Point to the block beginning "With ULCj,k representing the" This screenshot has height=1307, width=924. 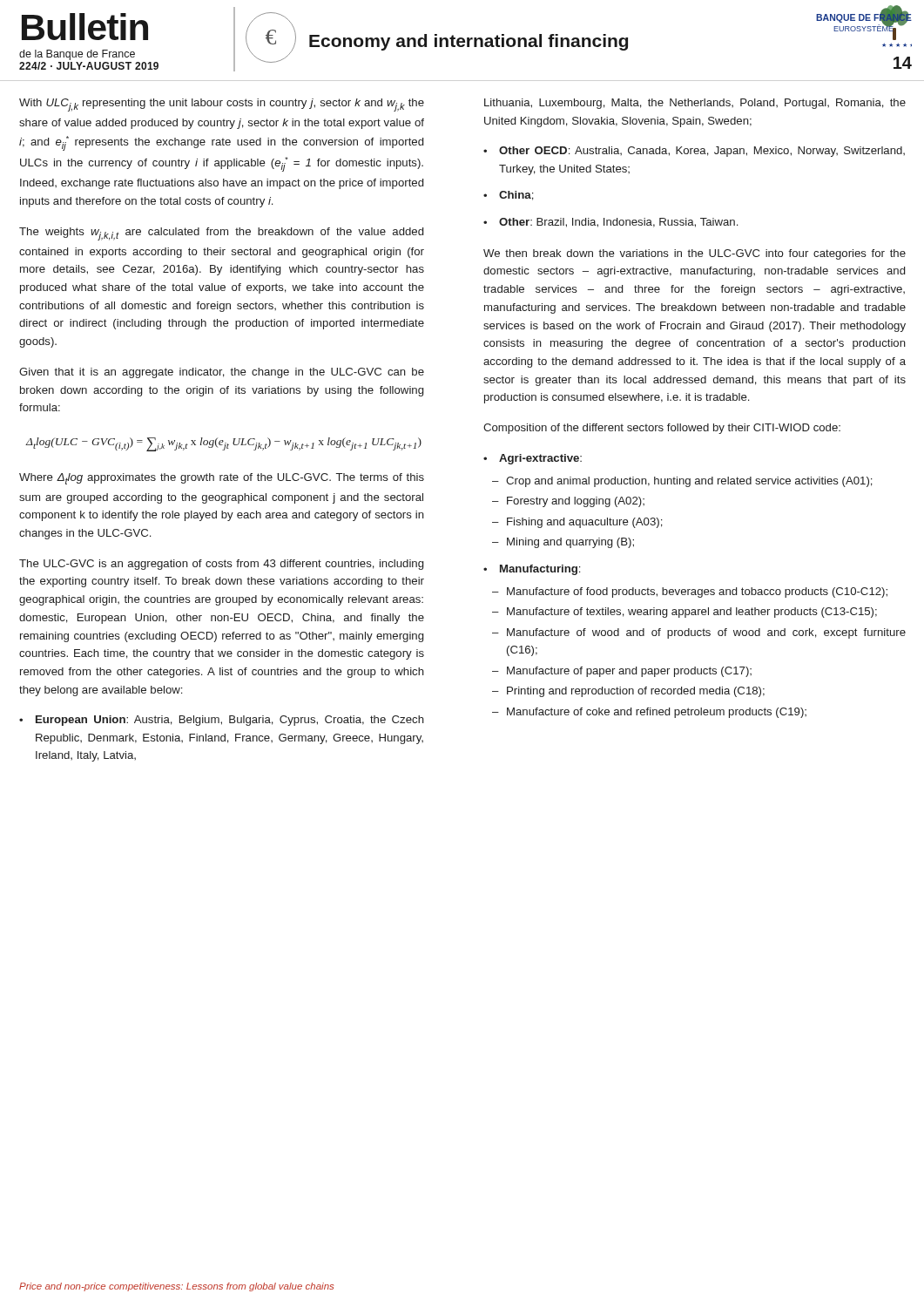tap(222, 152)
